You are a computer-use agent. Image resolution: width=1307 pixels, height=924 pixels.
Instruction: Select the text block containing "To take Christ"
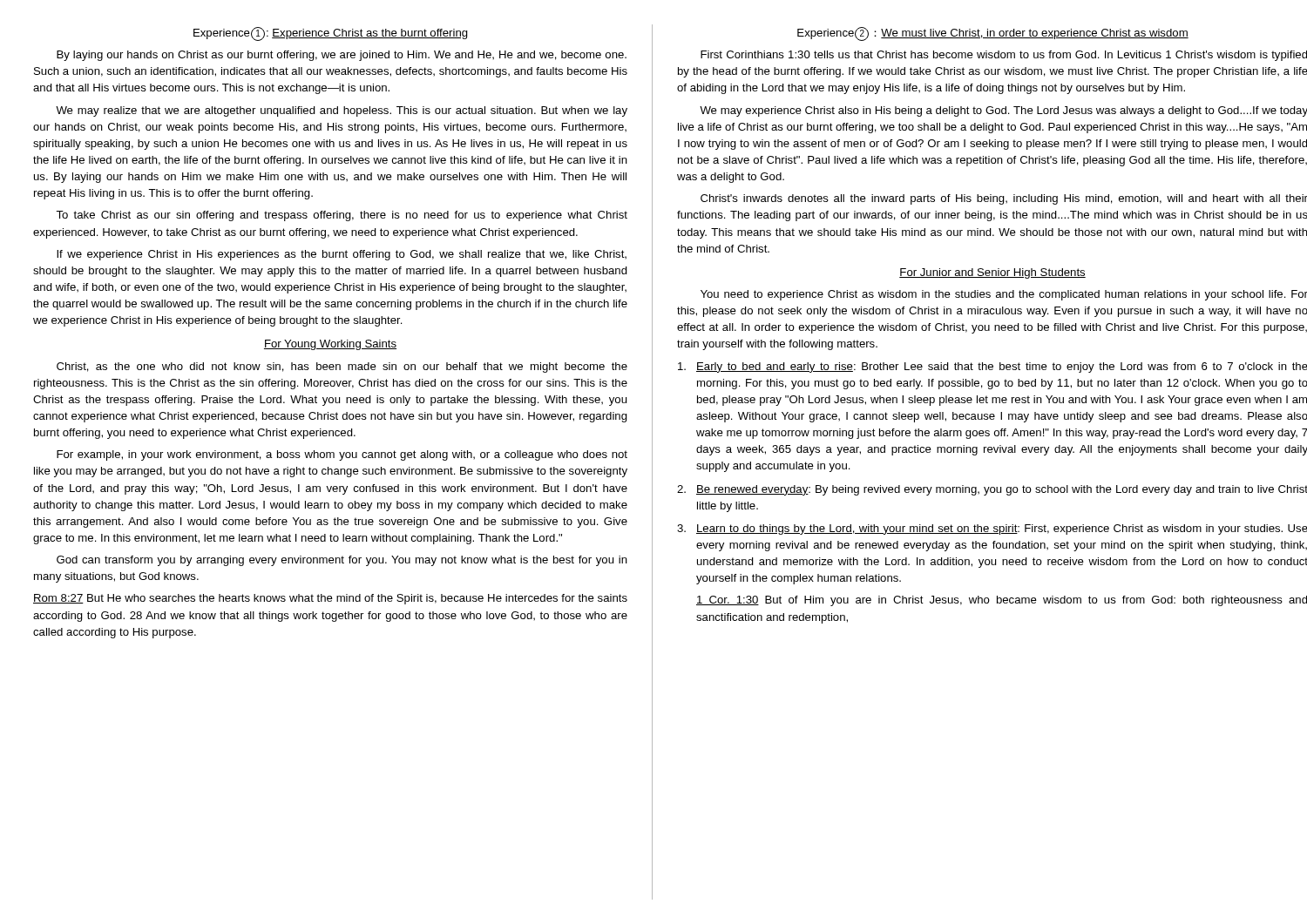pos(330,223)
